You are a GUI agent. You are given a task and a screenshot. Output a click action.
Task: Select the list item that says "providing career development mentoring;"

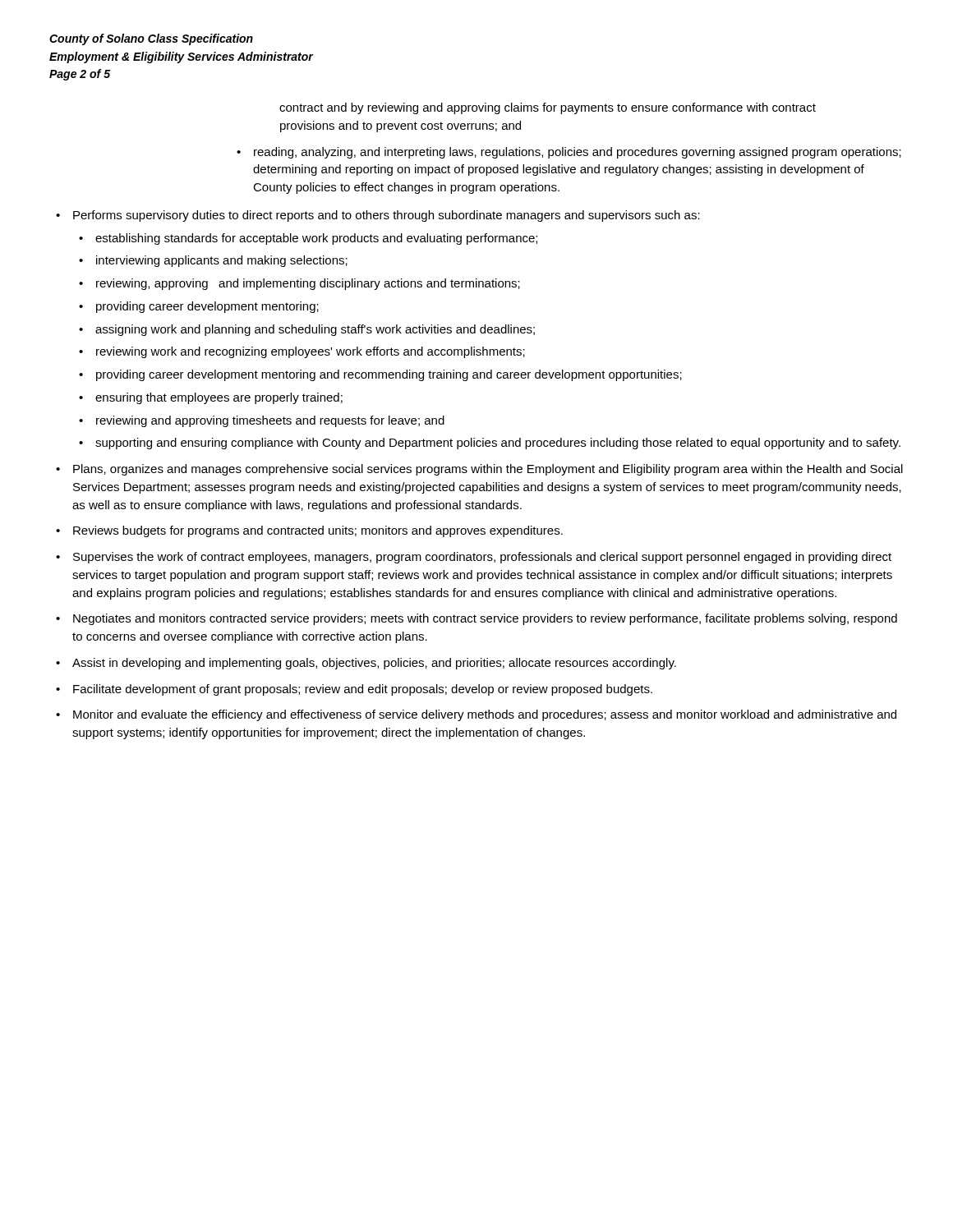(x=207, y=306)
